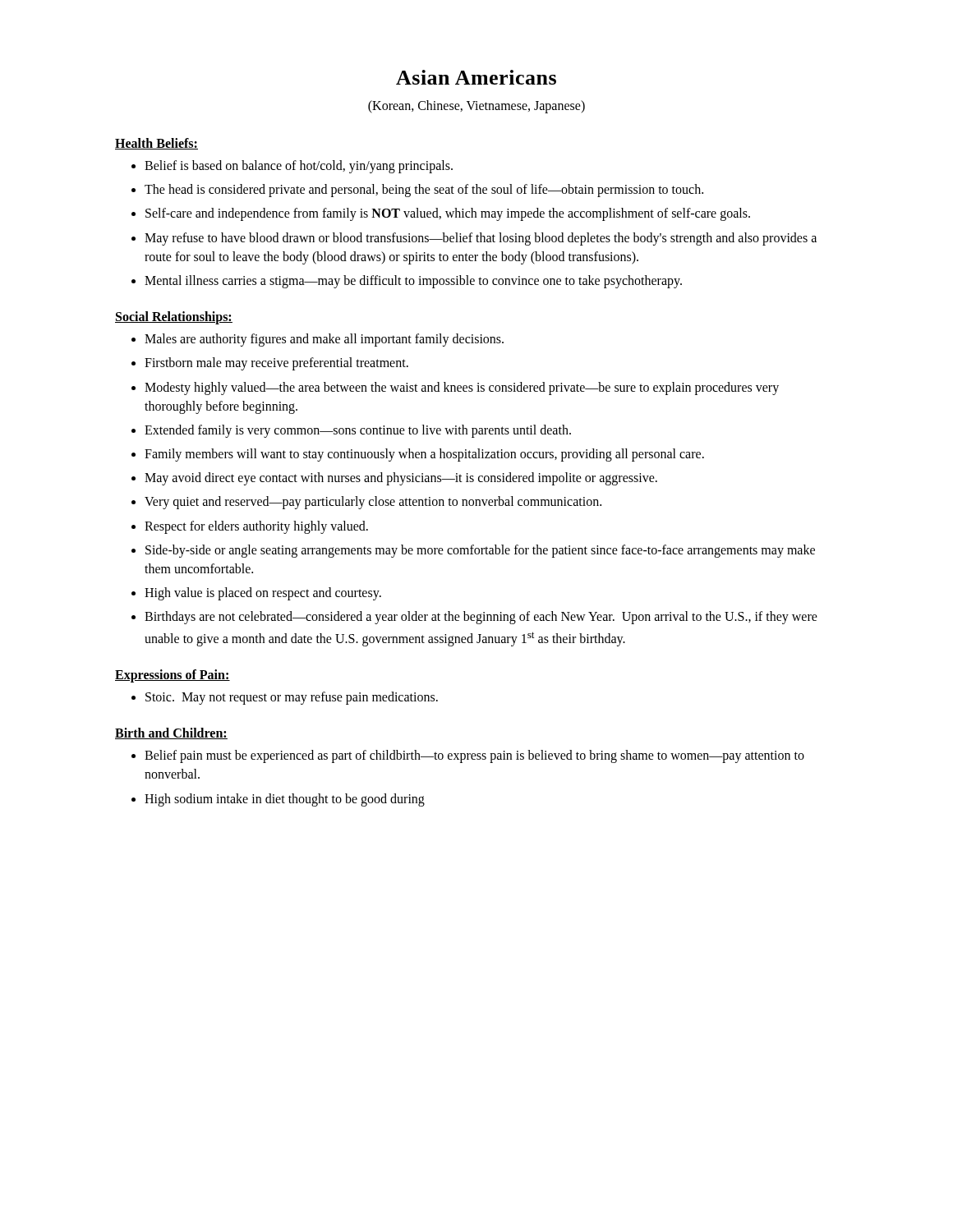
Task: Select the list item that says "The head is considered private and"
Action: (424, 189)
